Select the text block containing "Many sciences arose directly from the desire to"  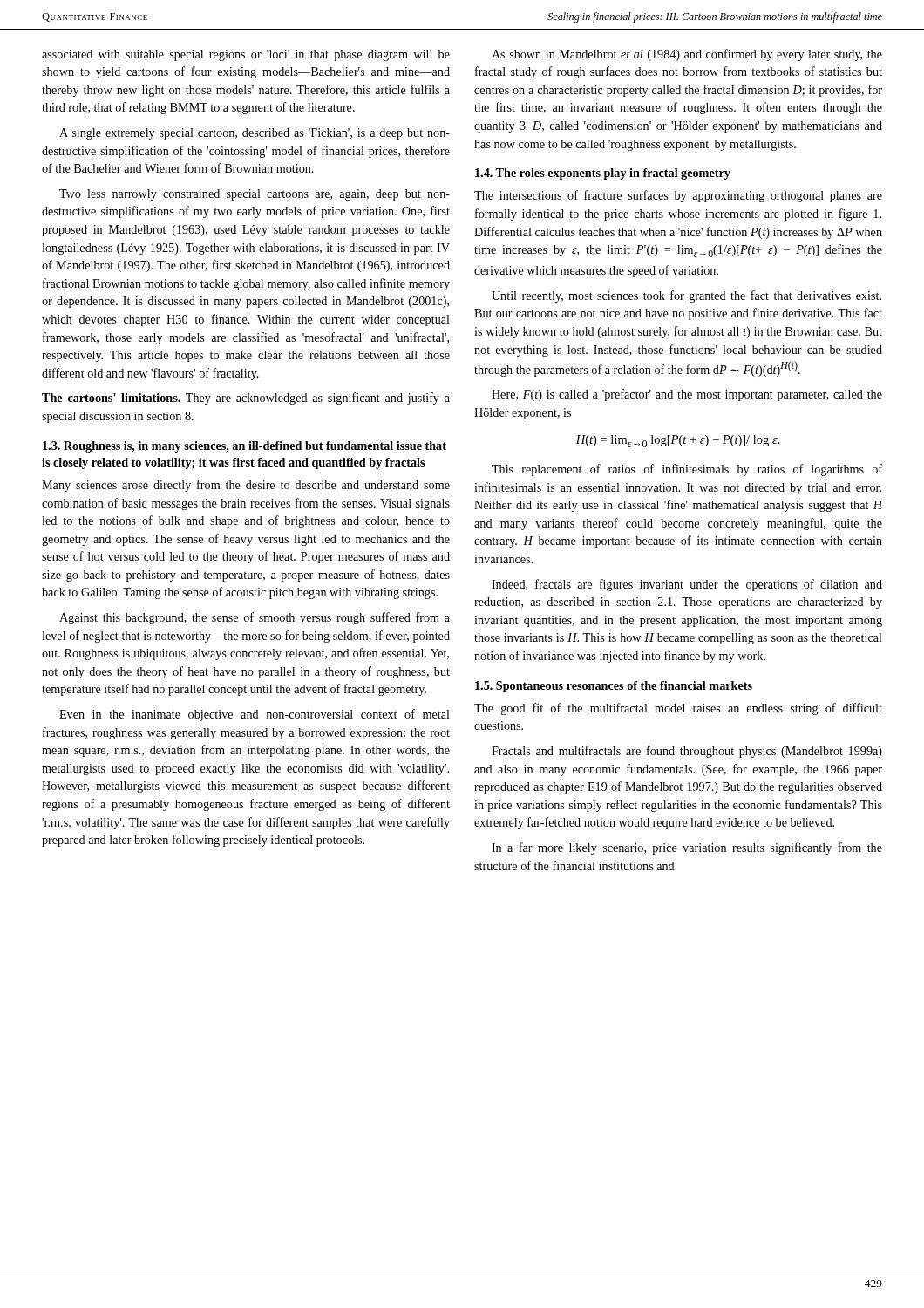click(246, 663)
